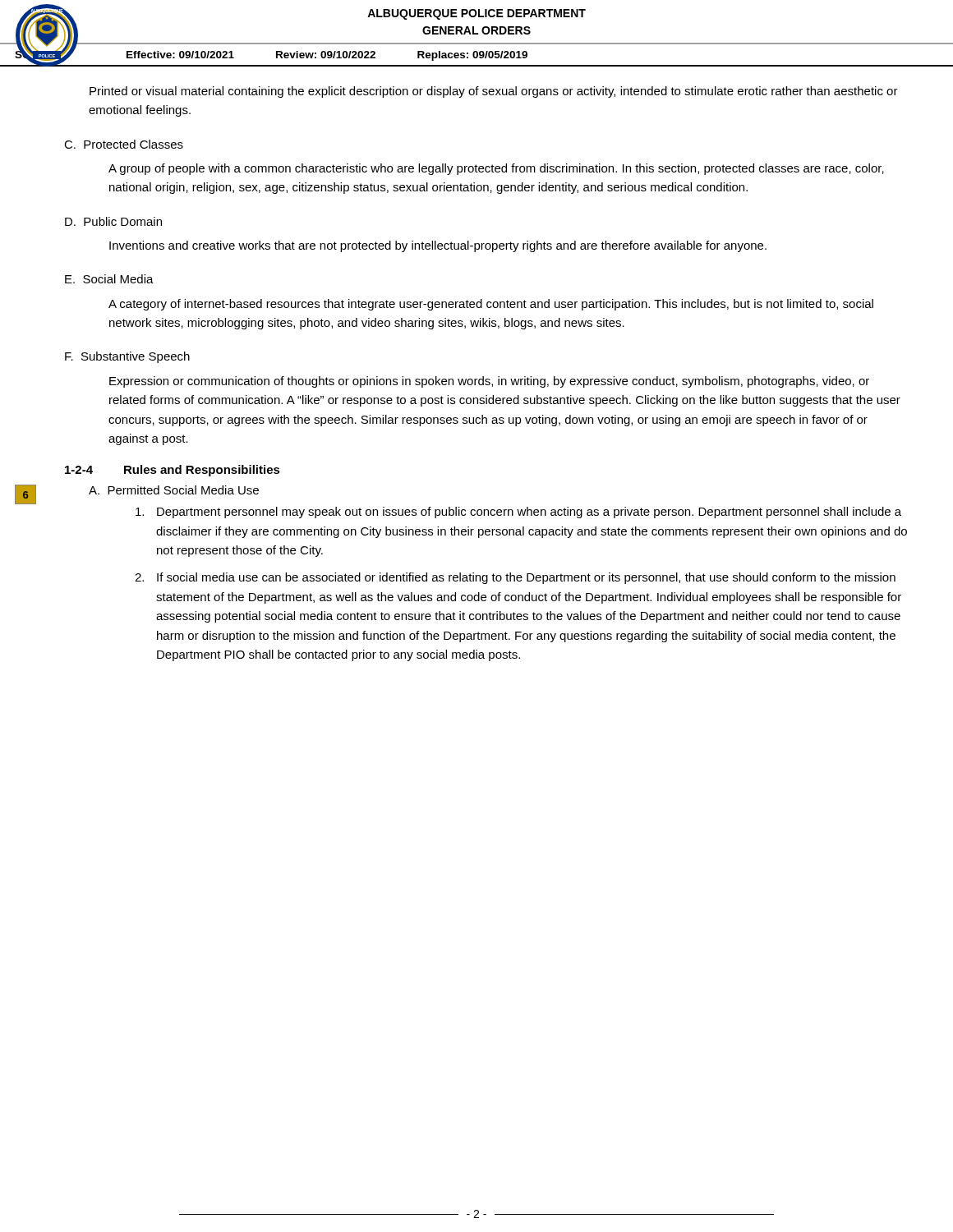Find the list item that says "F. Substantive Speech"
Image resolution: width=953 pixels, height=1232 pixels.
127,356
